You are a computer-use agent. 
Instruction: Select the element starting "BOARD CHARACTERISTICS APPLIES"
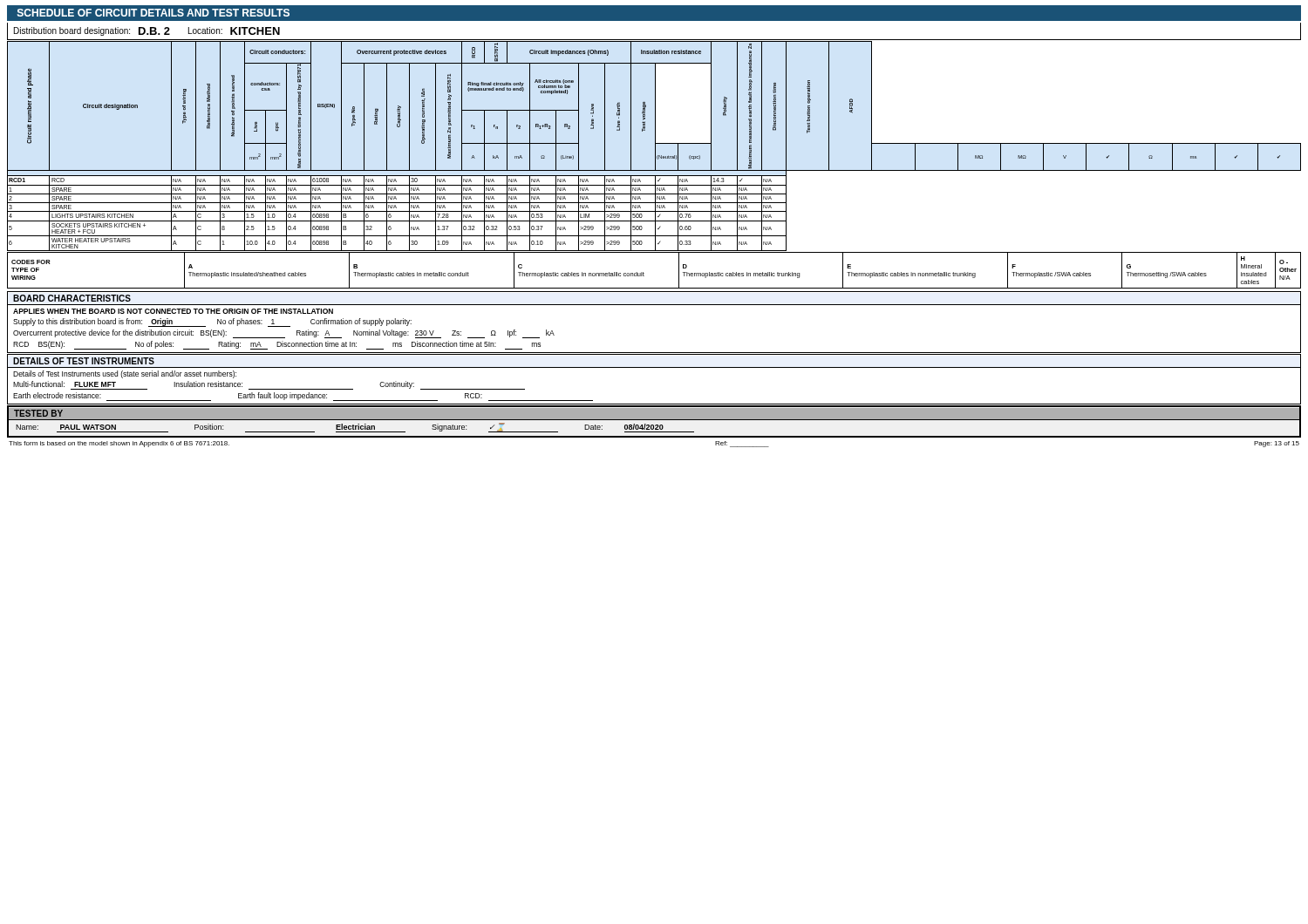click(x=72, y=298)
